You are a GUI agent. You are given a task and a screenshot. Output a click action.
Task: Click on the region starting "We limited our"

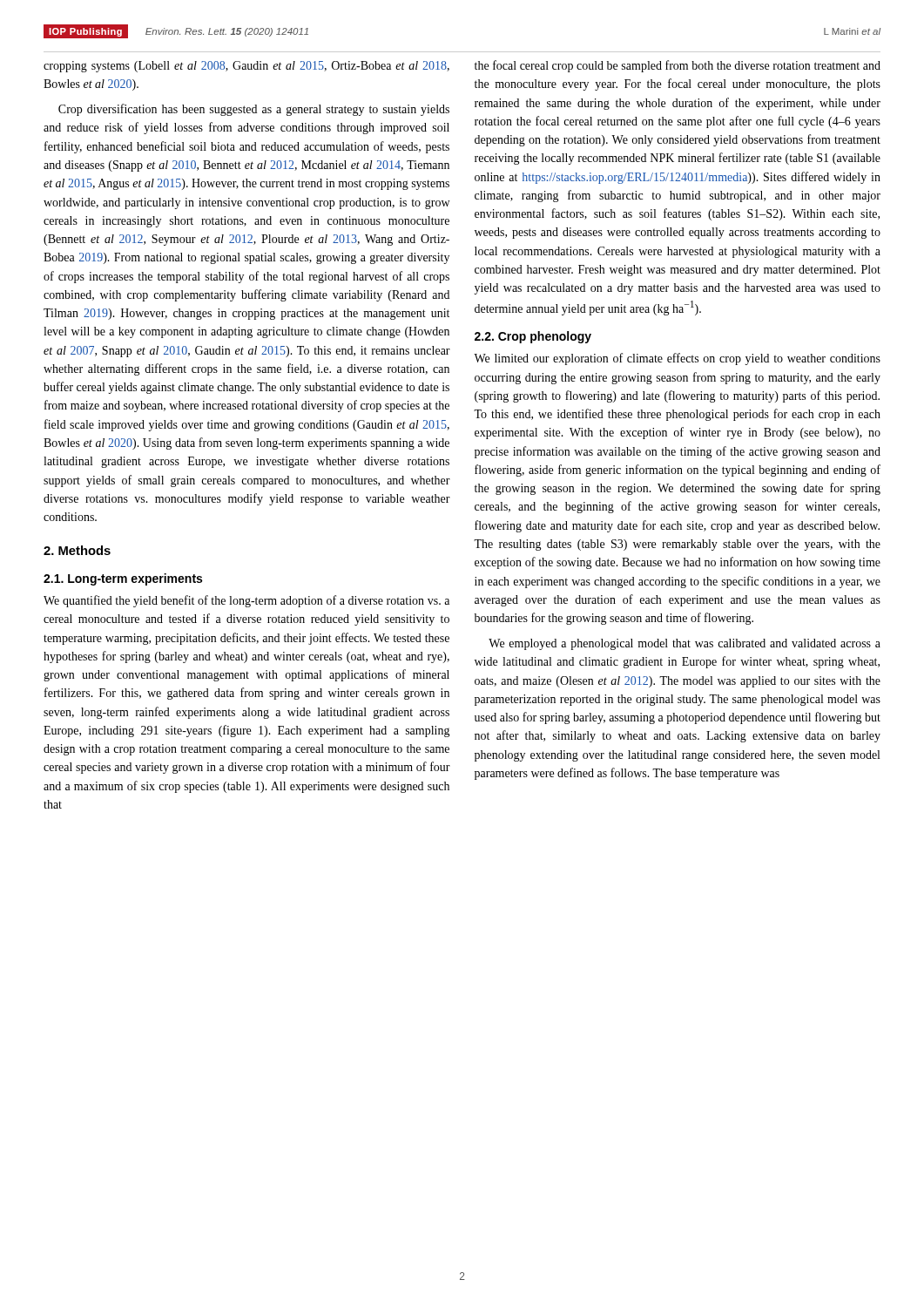pos(677,566)
